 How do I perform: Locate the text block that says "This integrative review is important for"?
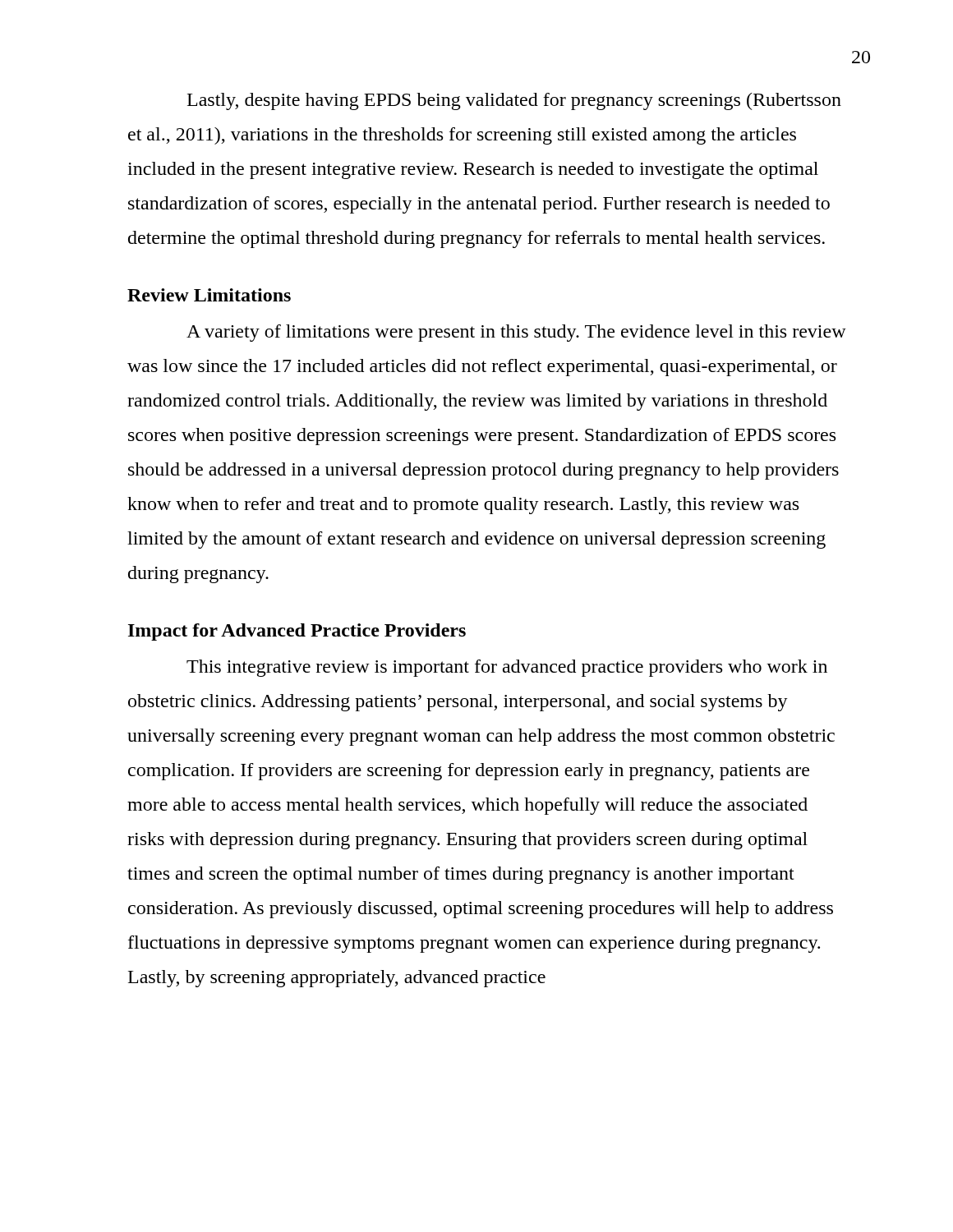487,821
